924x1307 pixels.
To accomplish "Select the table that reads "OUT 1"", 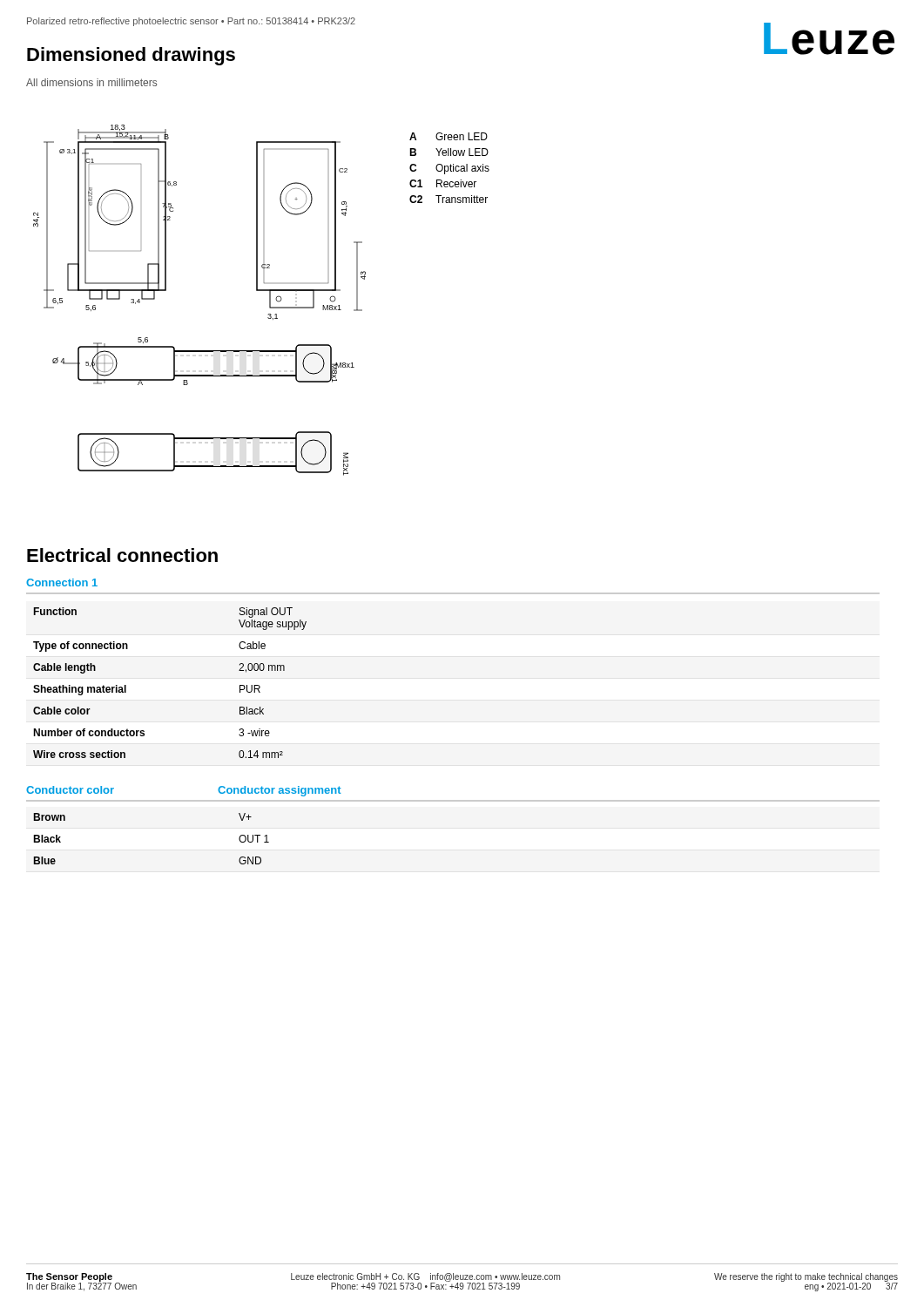I will point(453,839).
